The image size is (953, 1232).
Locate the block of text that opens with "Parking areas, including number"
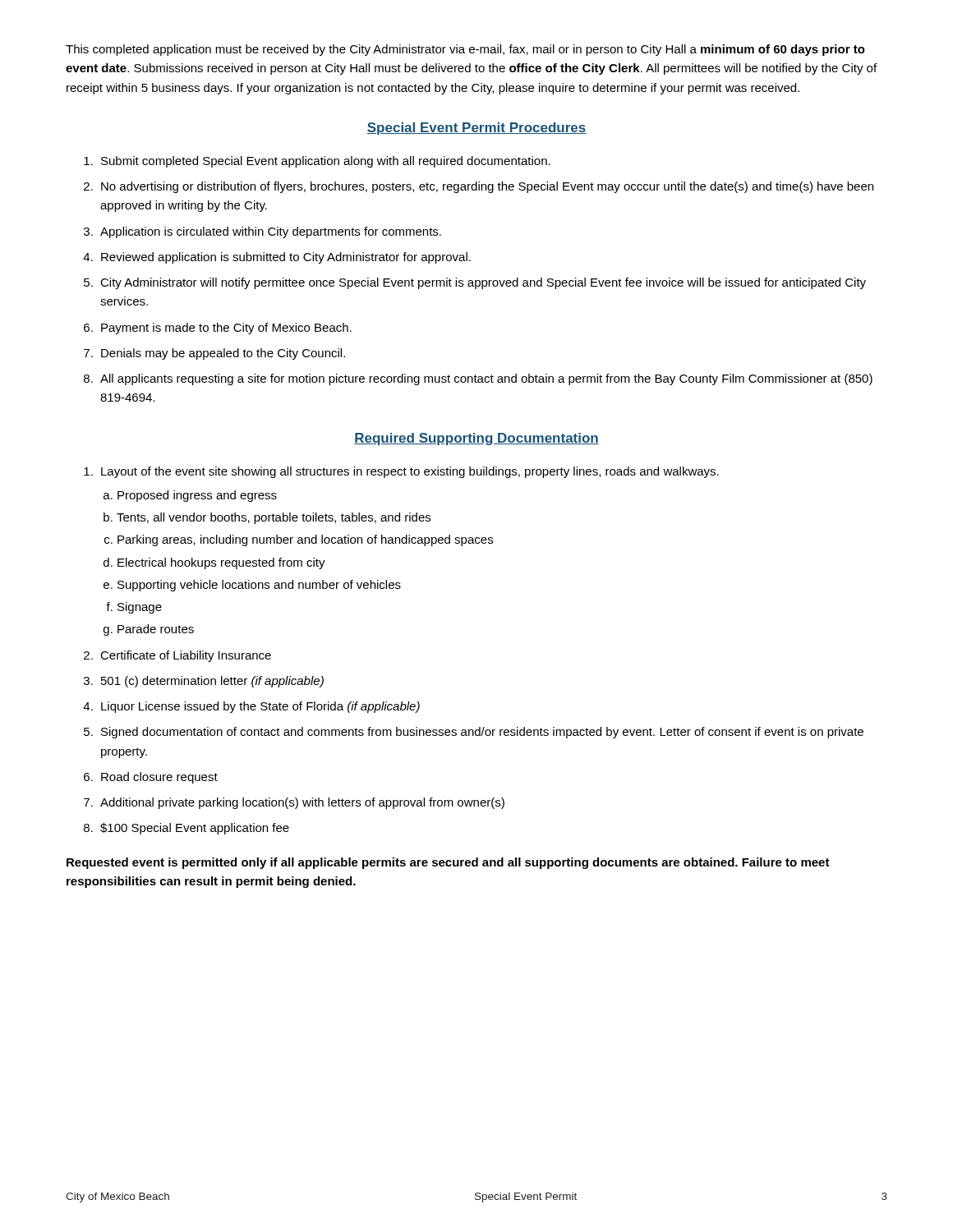click(305, 539)
